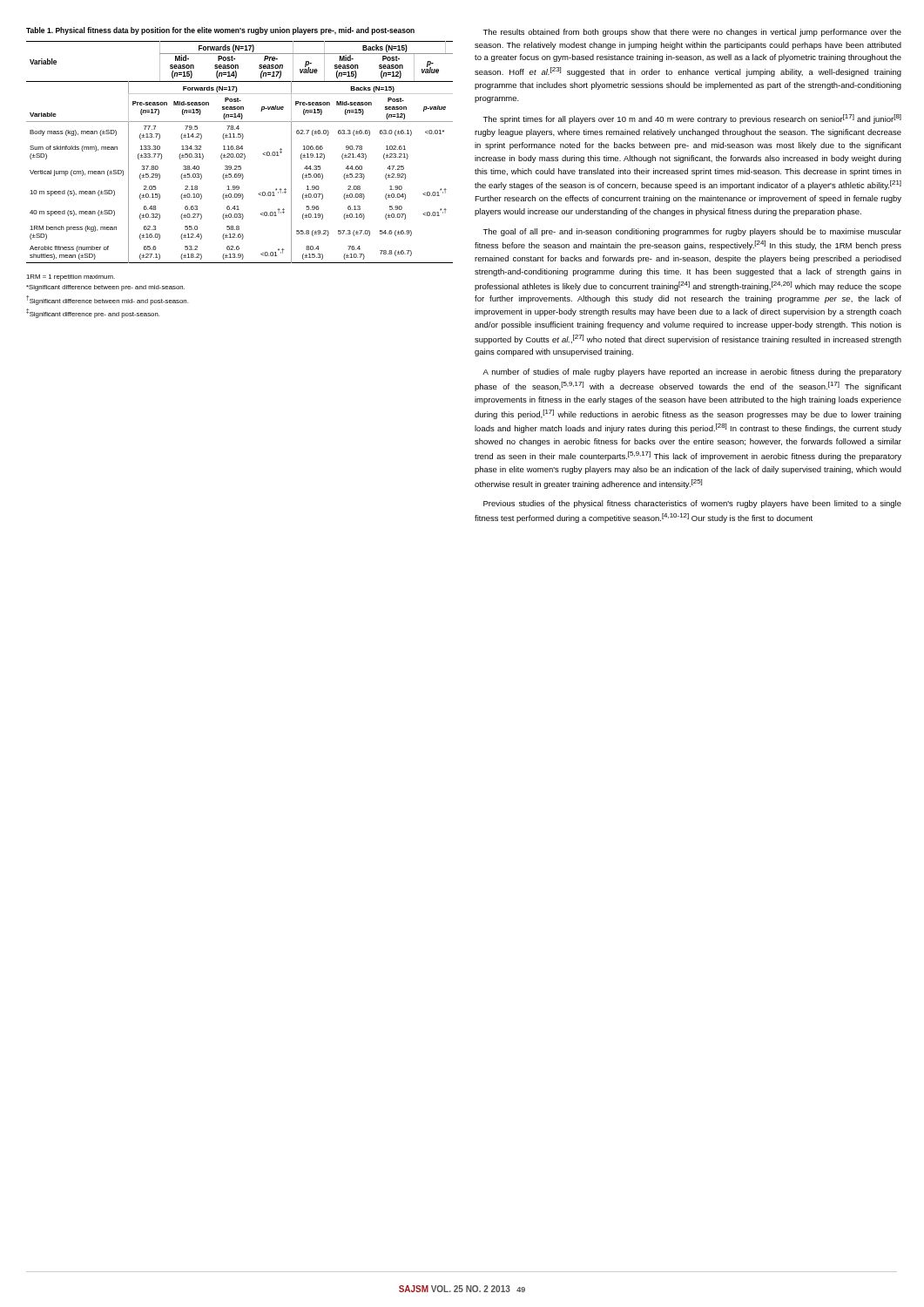
Task: Locate the table with the text "Post-season ( n =14)"
Action: point(240,152)
